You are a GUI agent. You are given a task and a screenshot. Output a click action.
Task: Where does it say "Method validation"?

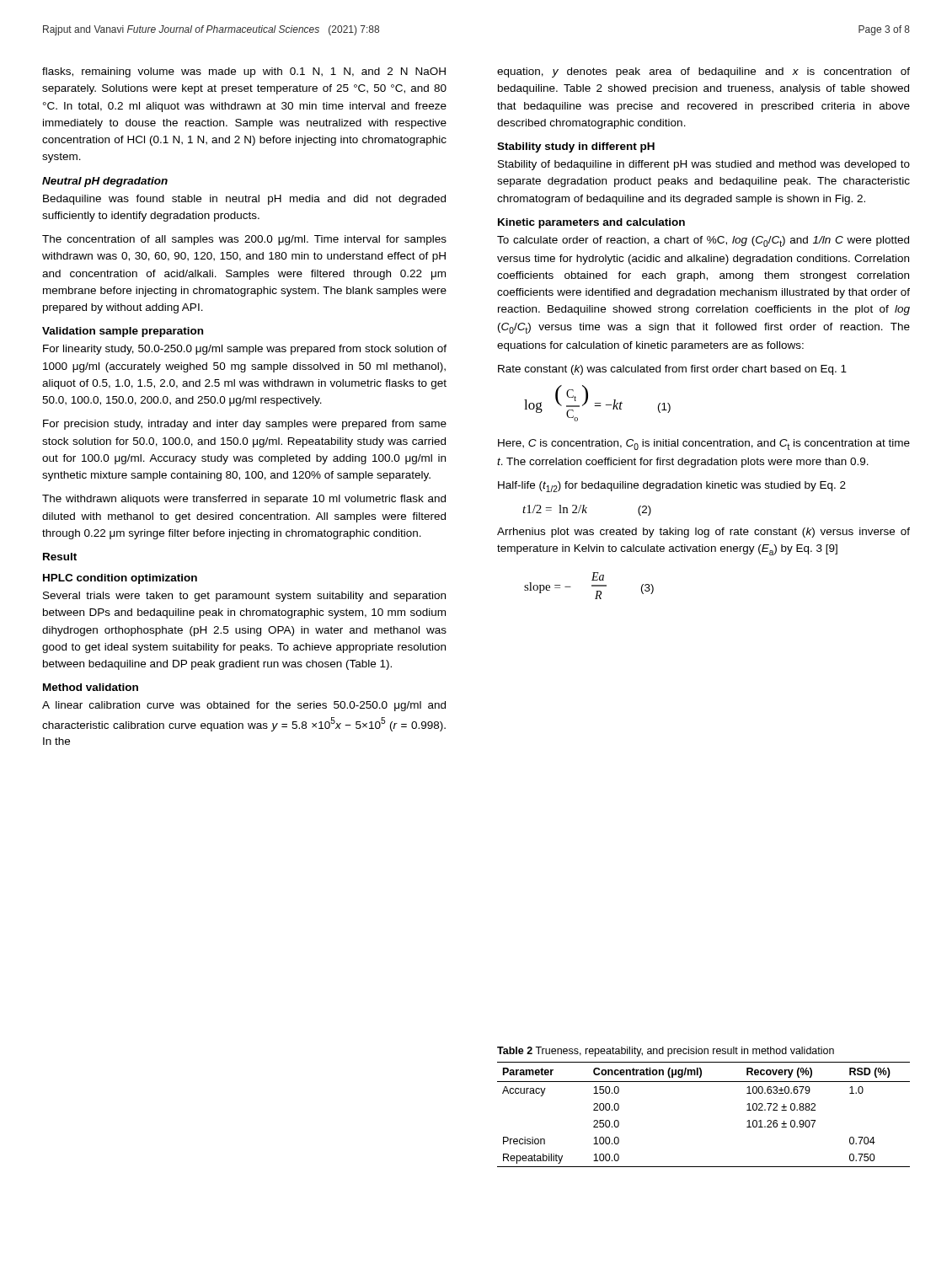[90, 687]
